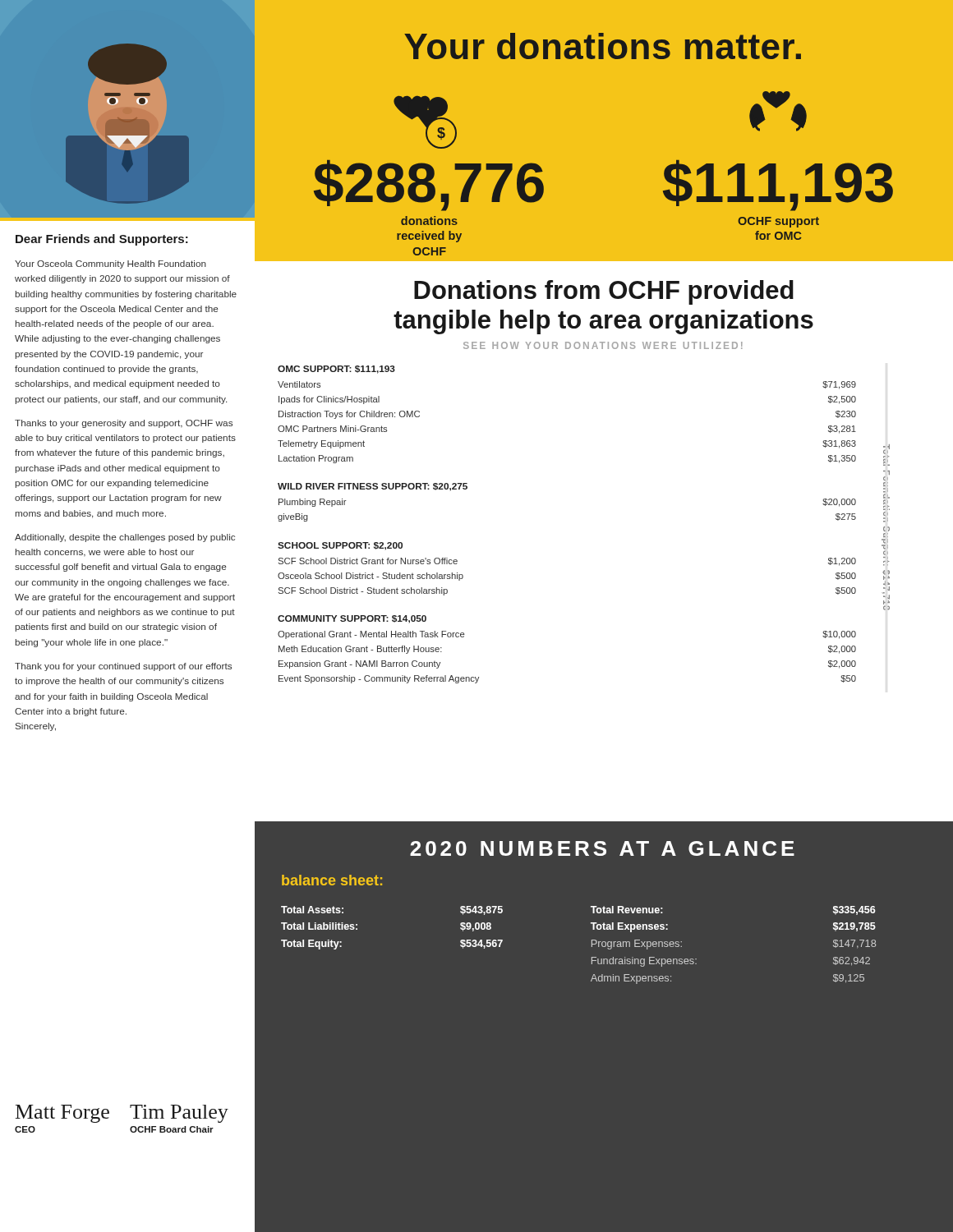953x1232 pixels.
Task: Find the block on this page that starts "Your Osceola Community Health"
Action: tap(127, 495)
